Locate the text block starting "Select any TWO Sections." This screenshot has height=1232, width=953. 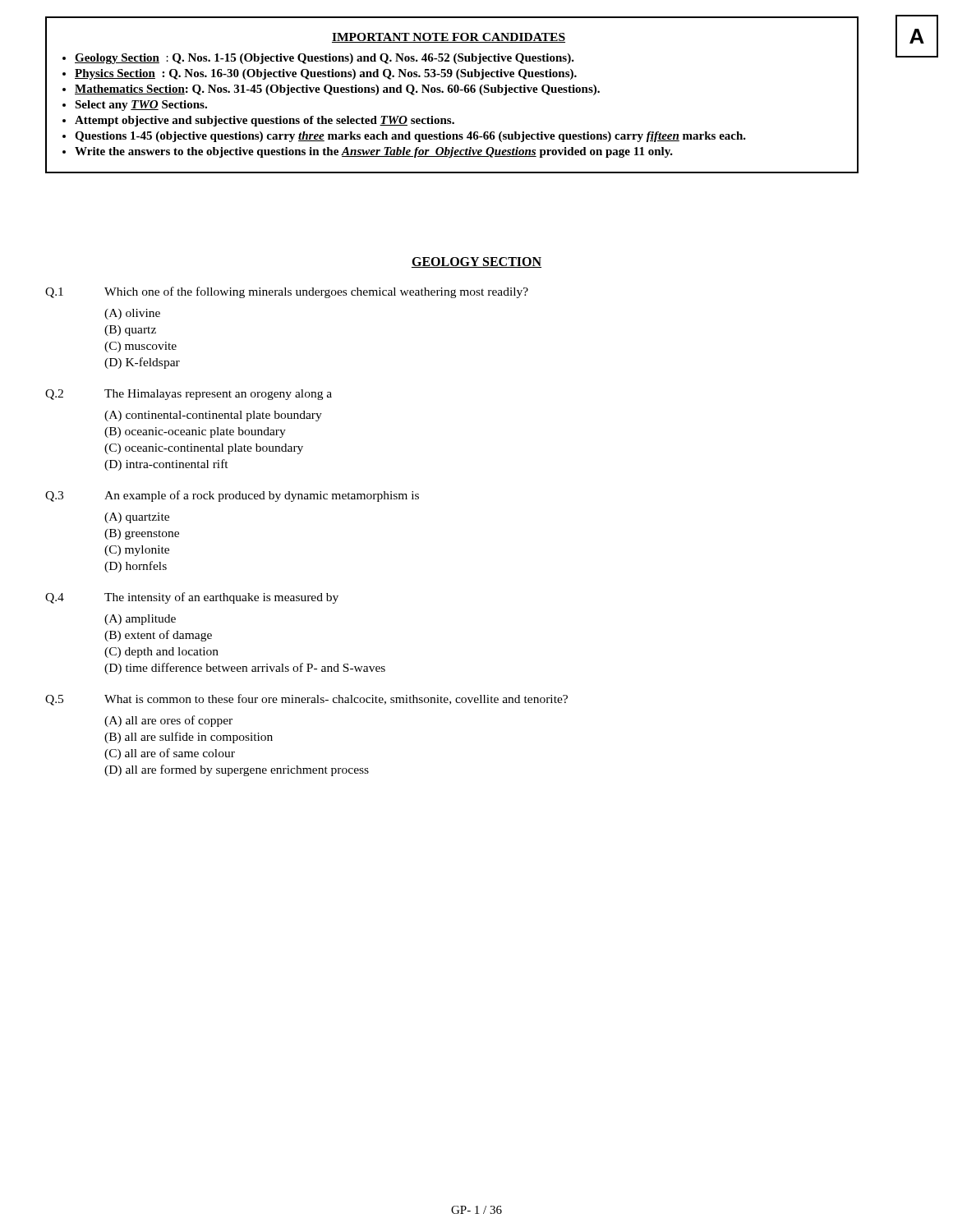(x=141, y=104)
